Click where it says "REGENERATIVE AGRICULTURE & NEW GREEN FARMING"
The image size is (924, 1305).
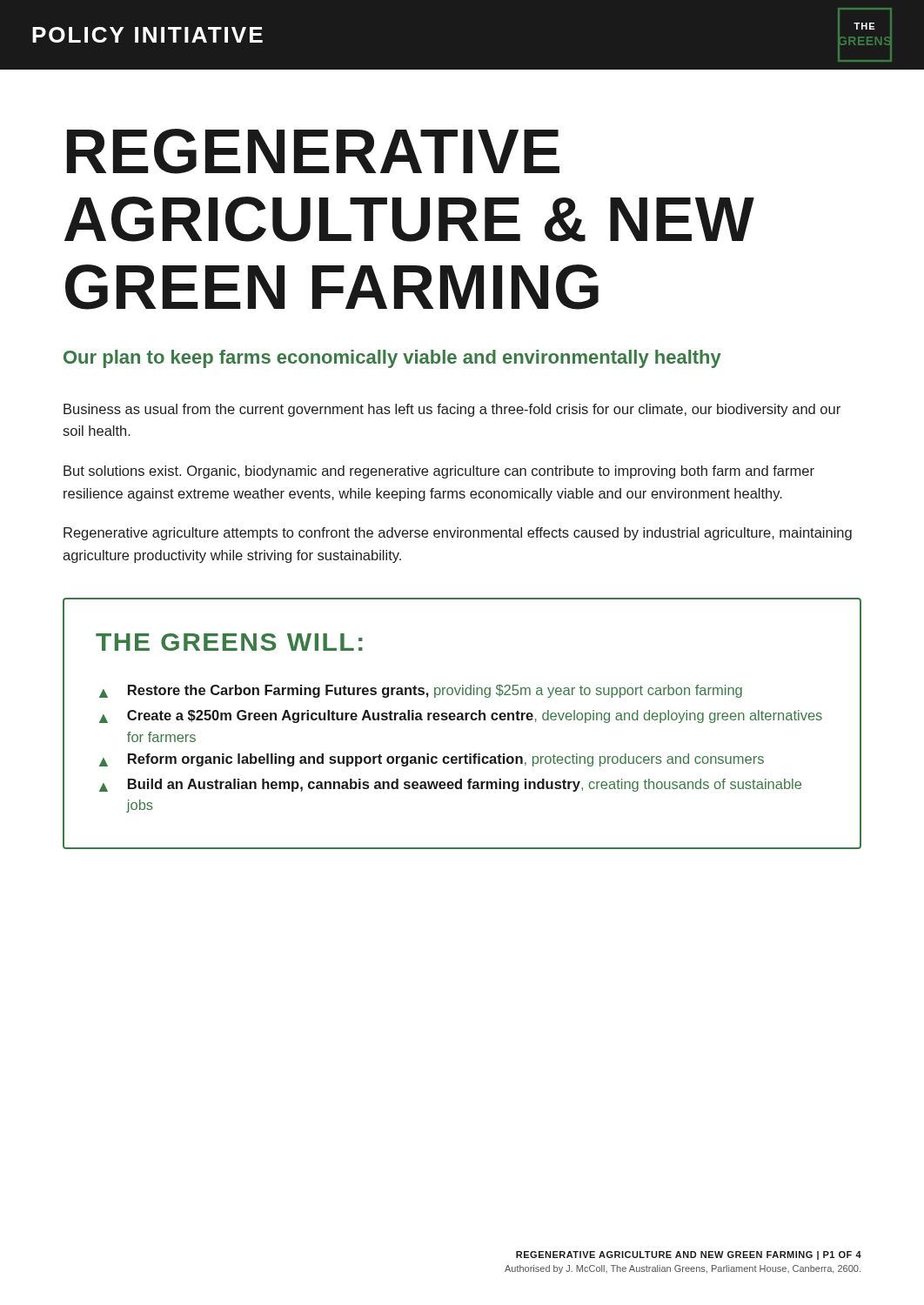tap(462, 220)
